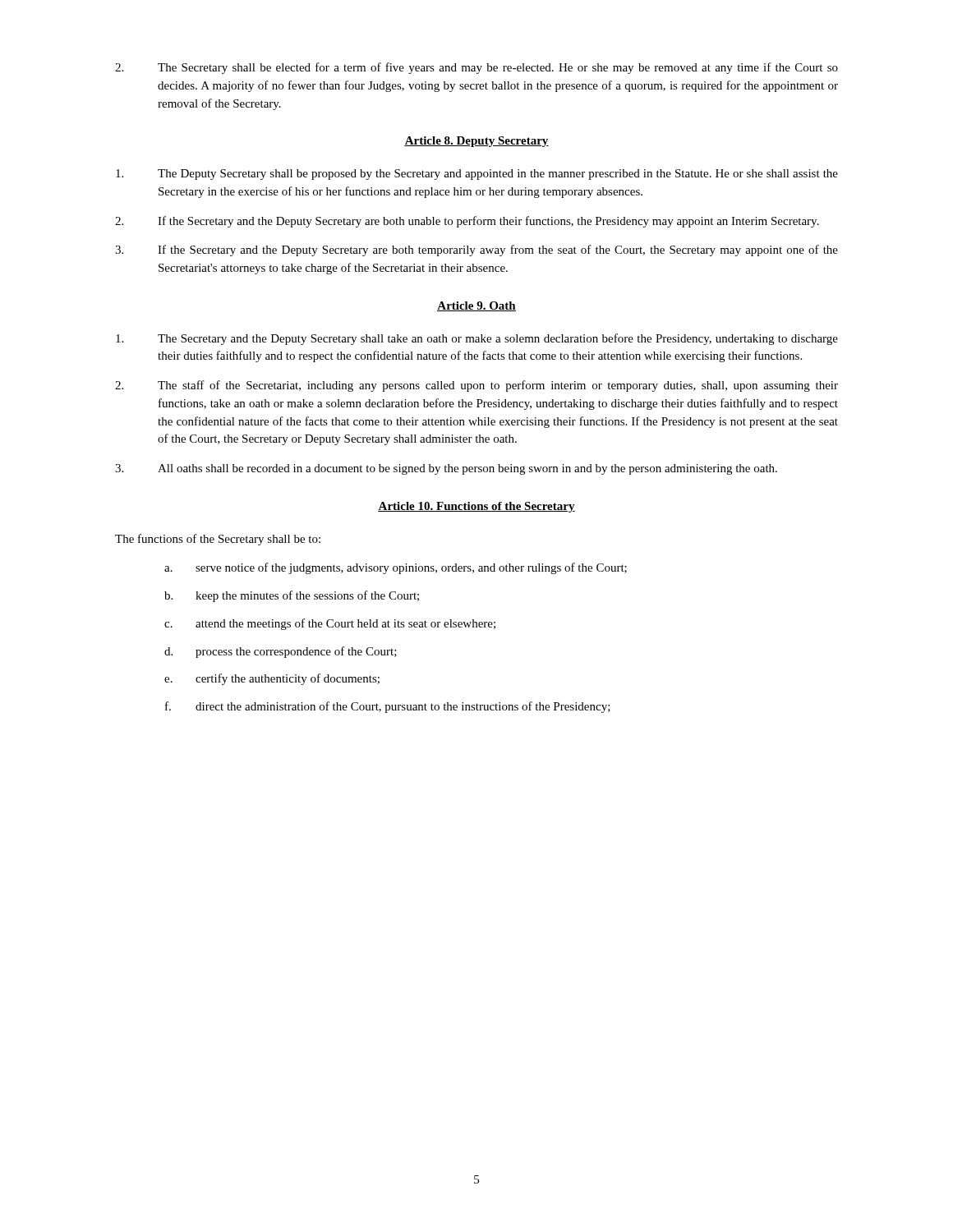953x1232 pixels.
Task: Locate the block of text that opens with "The functions of the Secretary shall be"
Action: pos(218,538)
